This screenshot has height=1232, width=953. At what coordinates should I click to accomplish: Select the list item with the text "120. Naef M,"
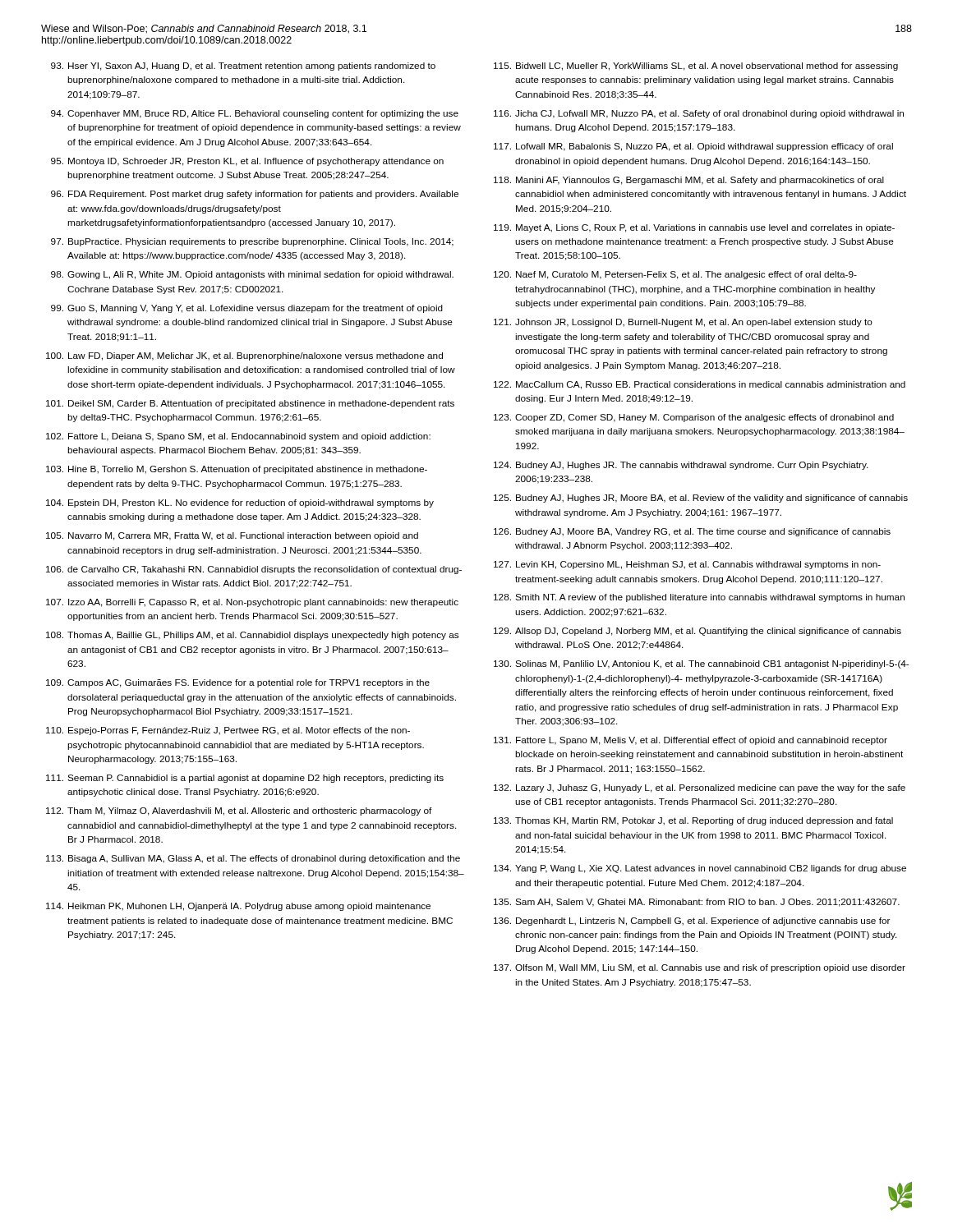coord(700,290)
